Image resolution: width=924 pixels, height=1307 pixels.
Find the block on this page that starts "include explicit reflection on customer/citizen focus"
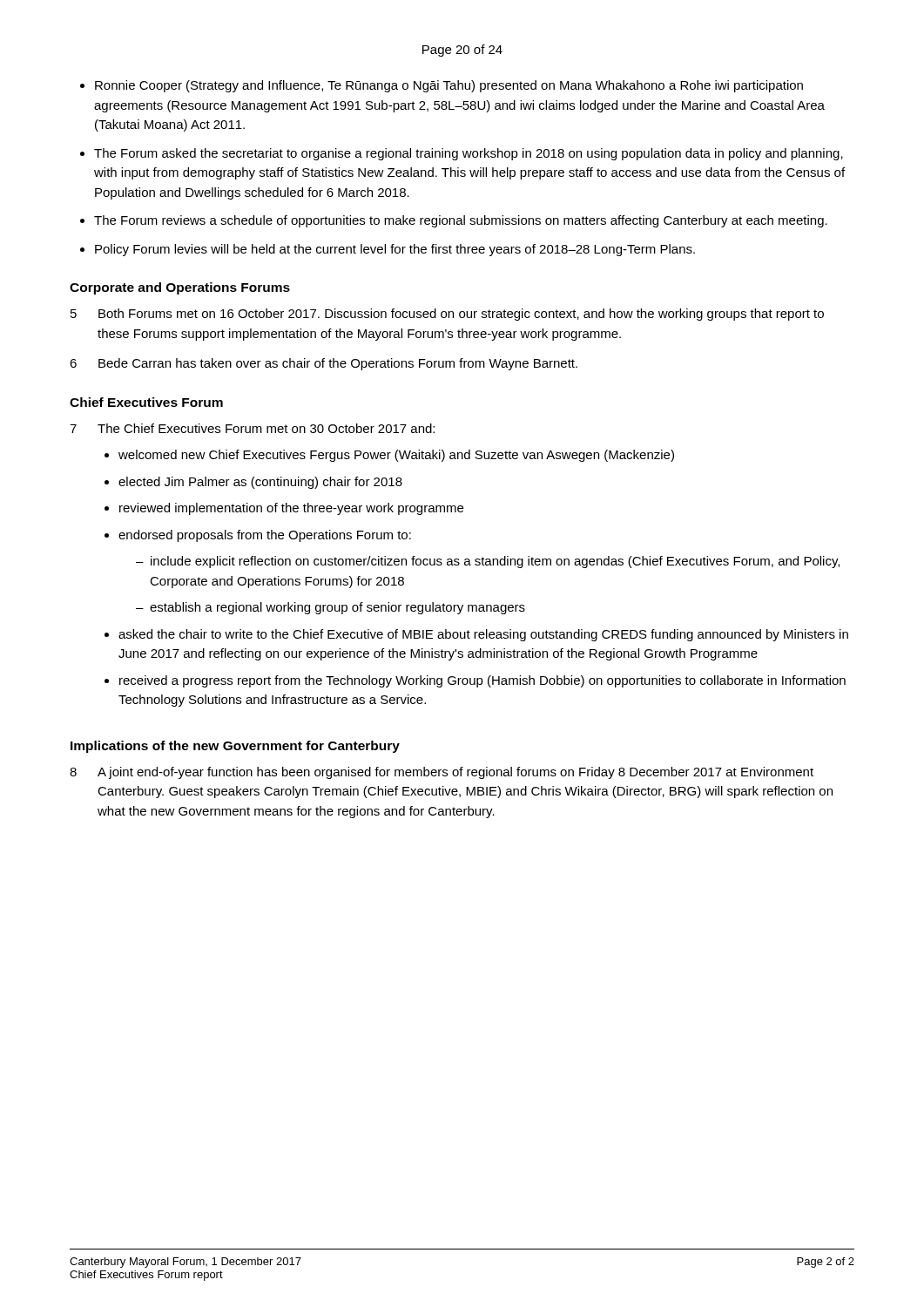[495, 571]
